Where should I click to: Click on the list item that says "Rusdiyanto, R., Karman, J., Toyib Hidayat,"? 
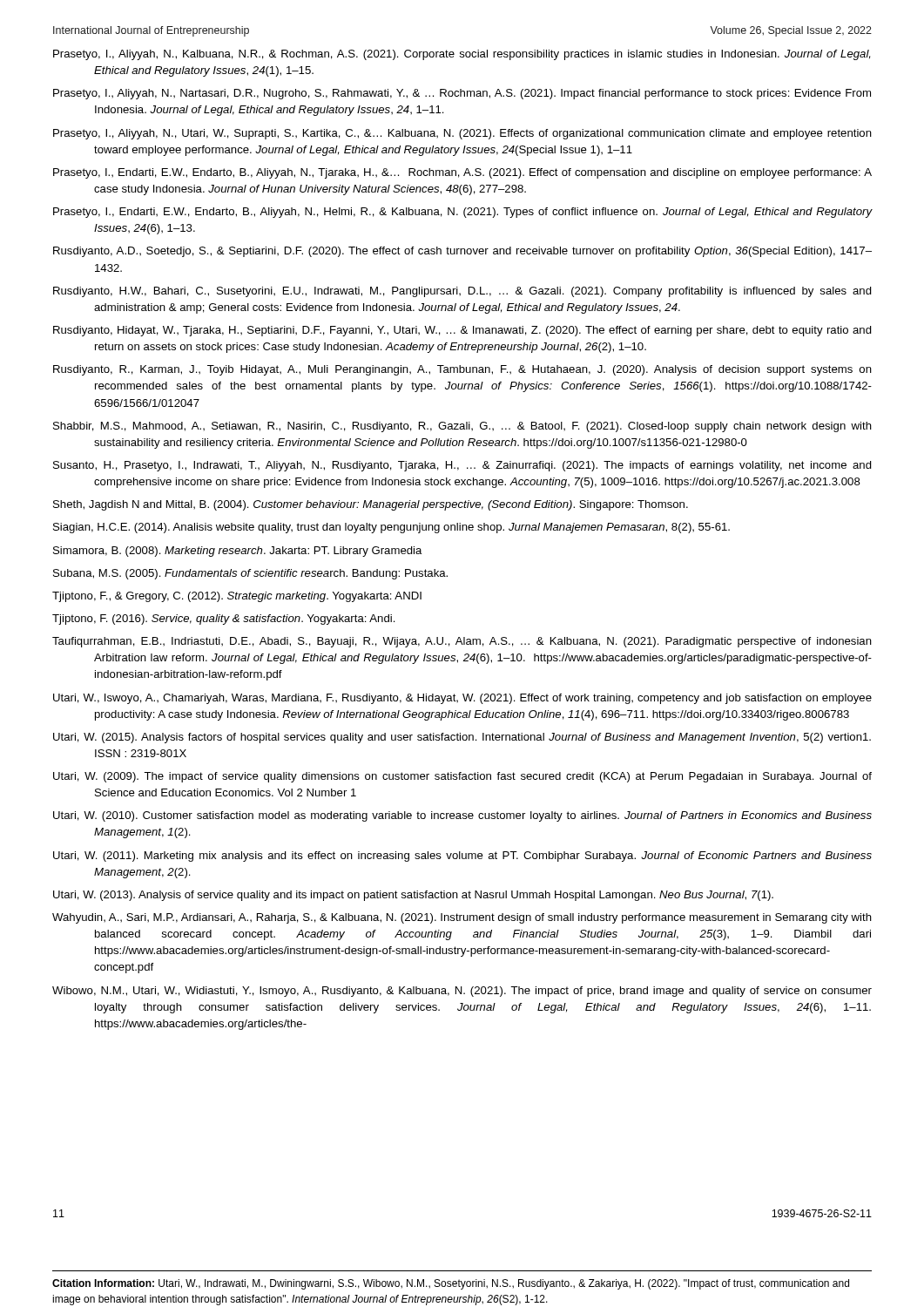coord(462,386)
